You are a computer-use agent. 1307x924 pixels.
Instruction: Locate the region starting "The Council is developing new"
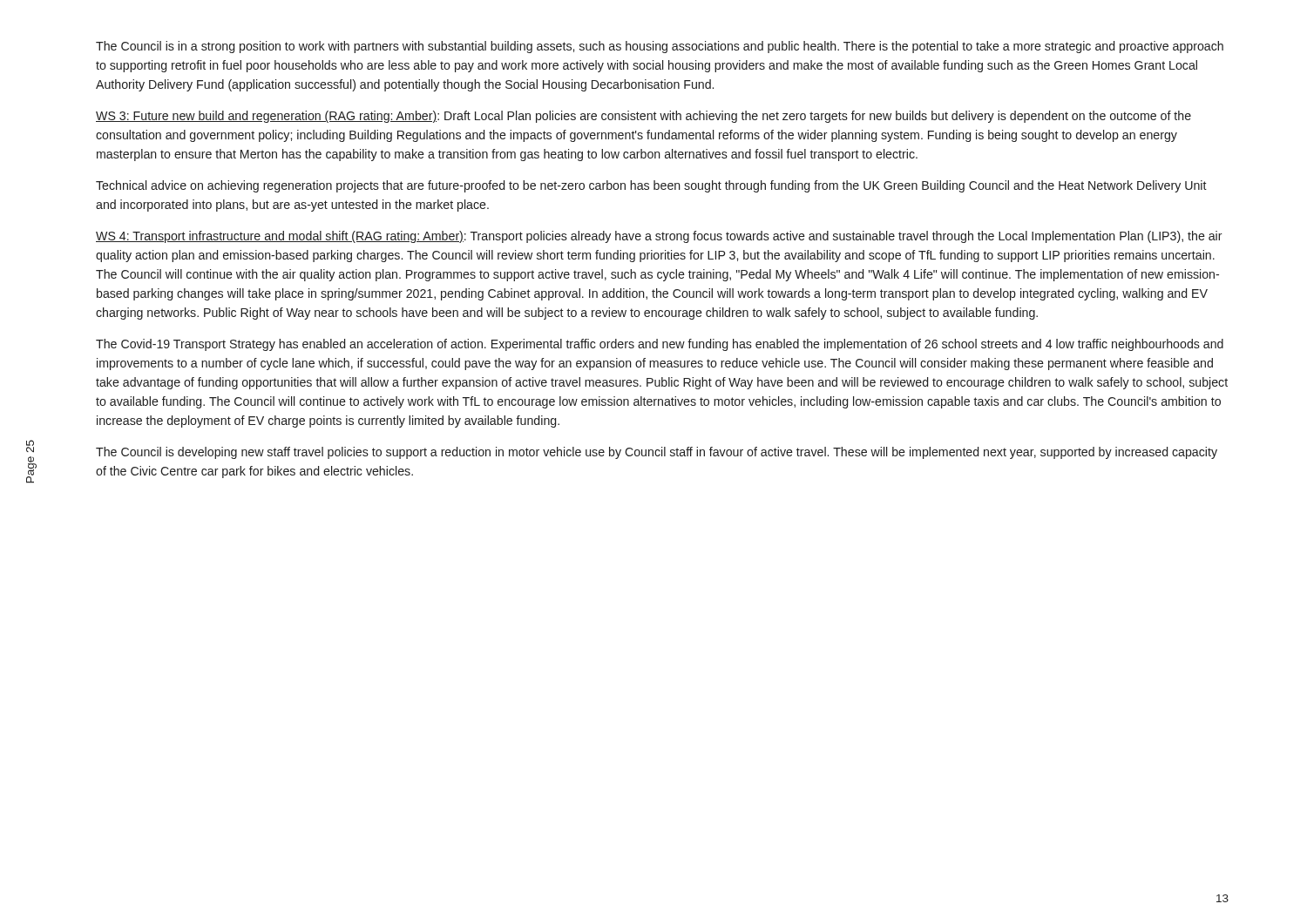coord(657,462)
